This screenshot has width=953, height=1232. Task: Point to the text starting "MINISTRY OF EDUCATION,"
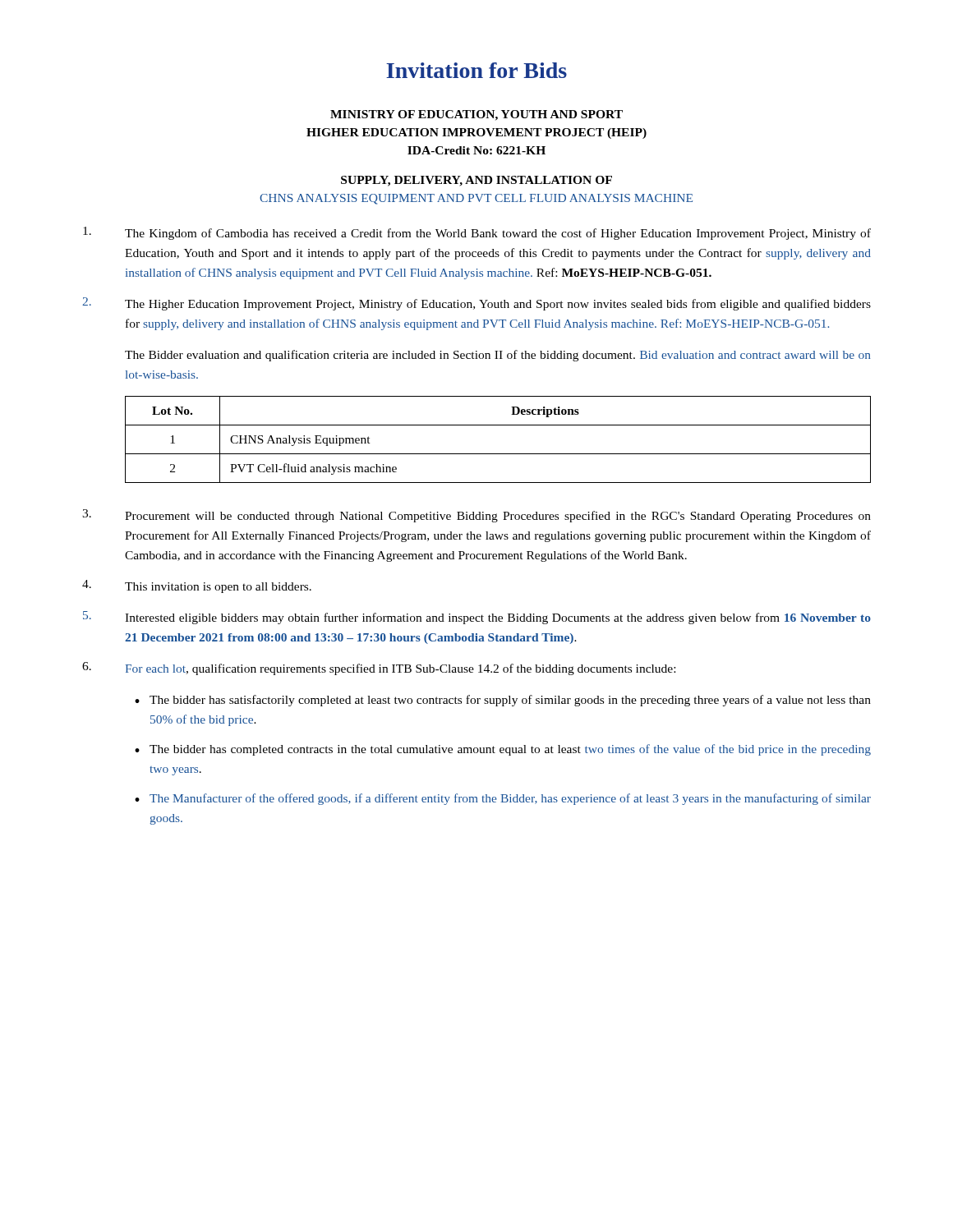[476, 132]
